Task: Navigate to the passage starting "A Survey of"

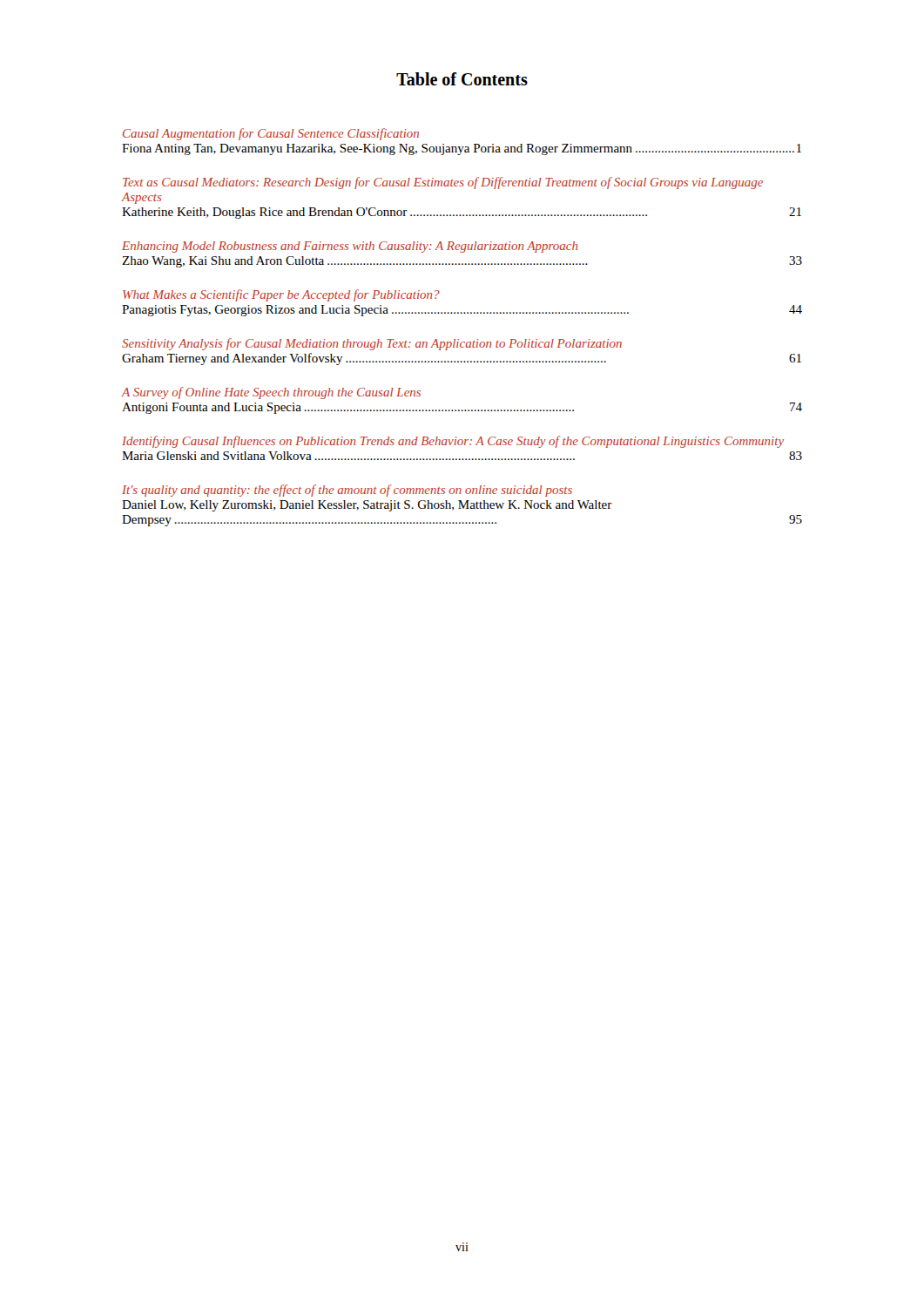Action: point(462,400)
